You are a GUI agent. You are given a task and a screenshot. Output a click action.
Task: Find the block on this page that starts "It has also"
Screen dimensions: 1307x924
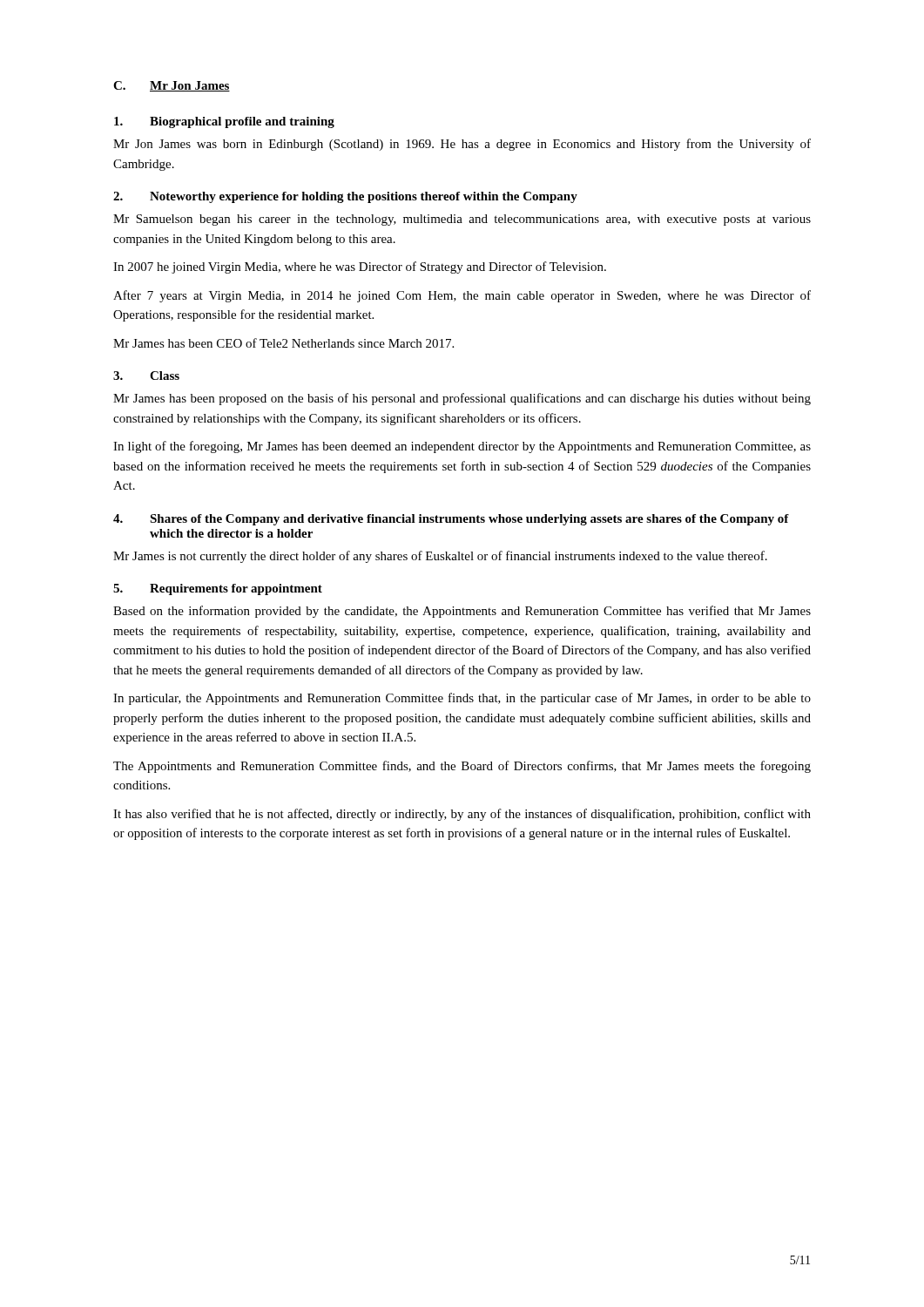[462, 823]
